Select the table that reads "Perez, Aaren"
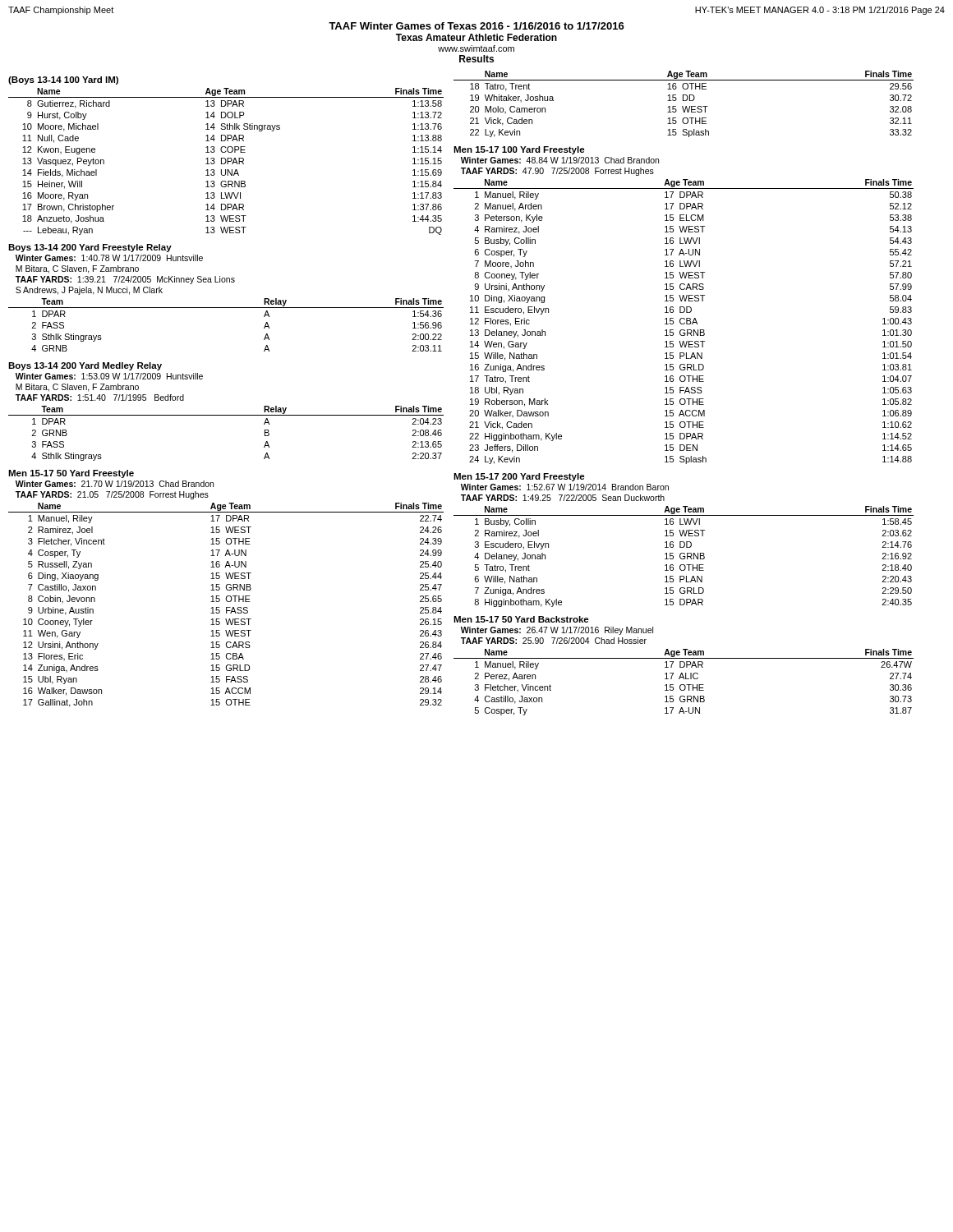Screen dimensions: 1232x953 [x=684, y=681]
